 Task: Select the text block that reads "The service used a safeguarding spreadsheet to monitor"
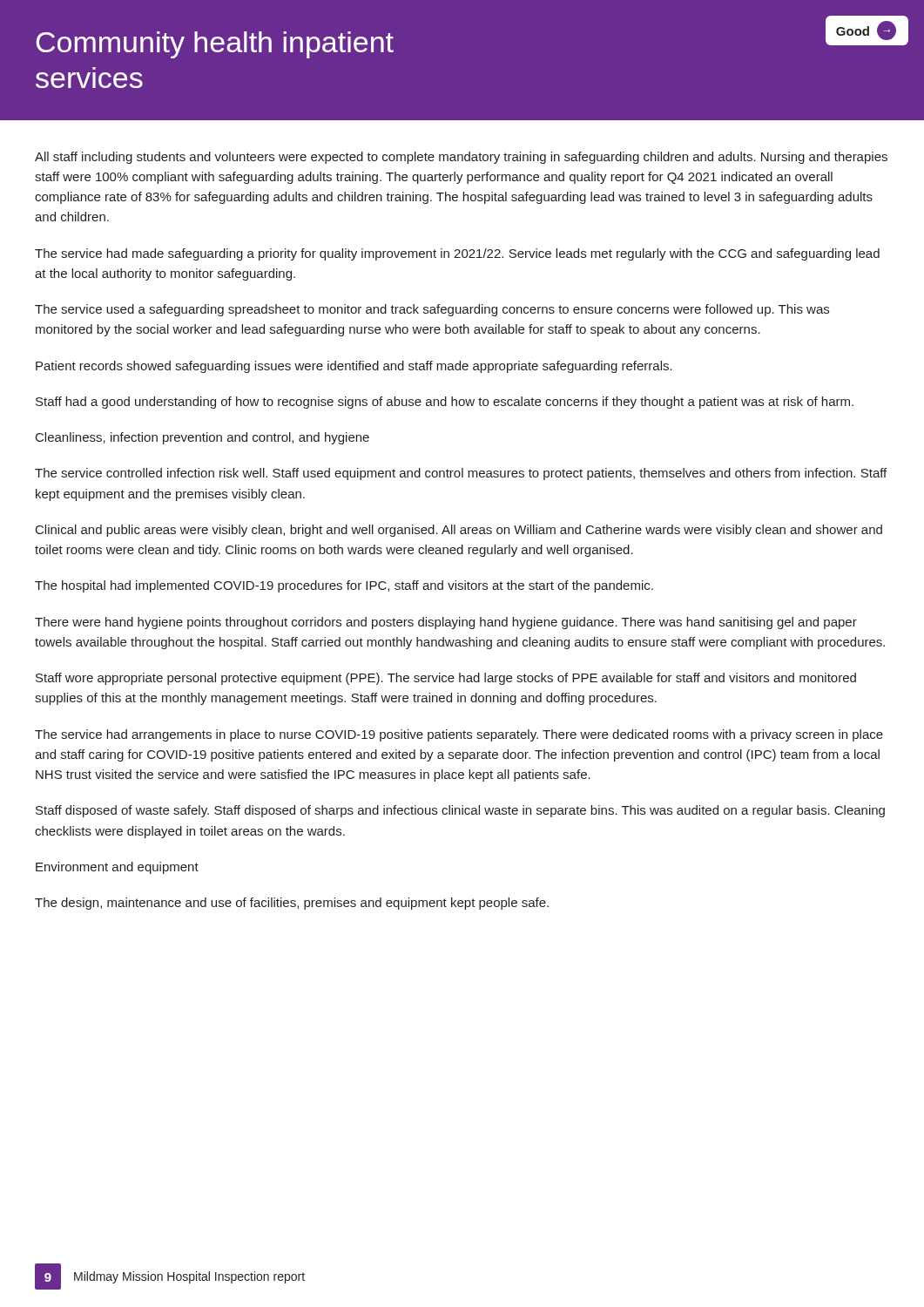432,319
